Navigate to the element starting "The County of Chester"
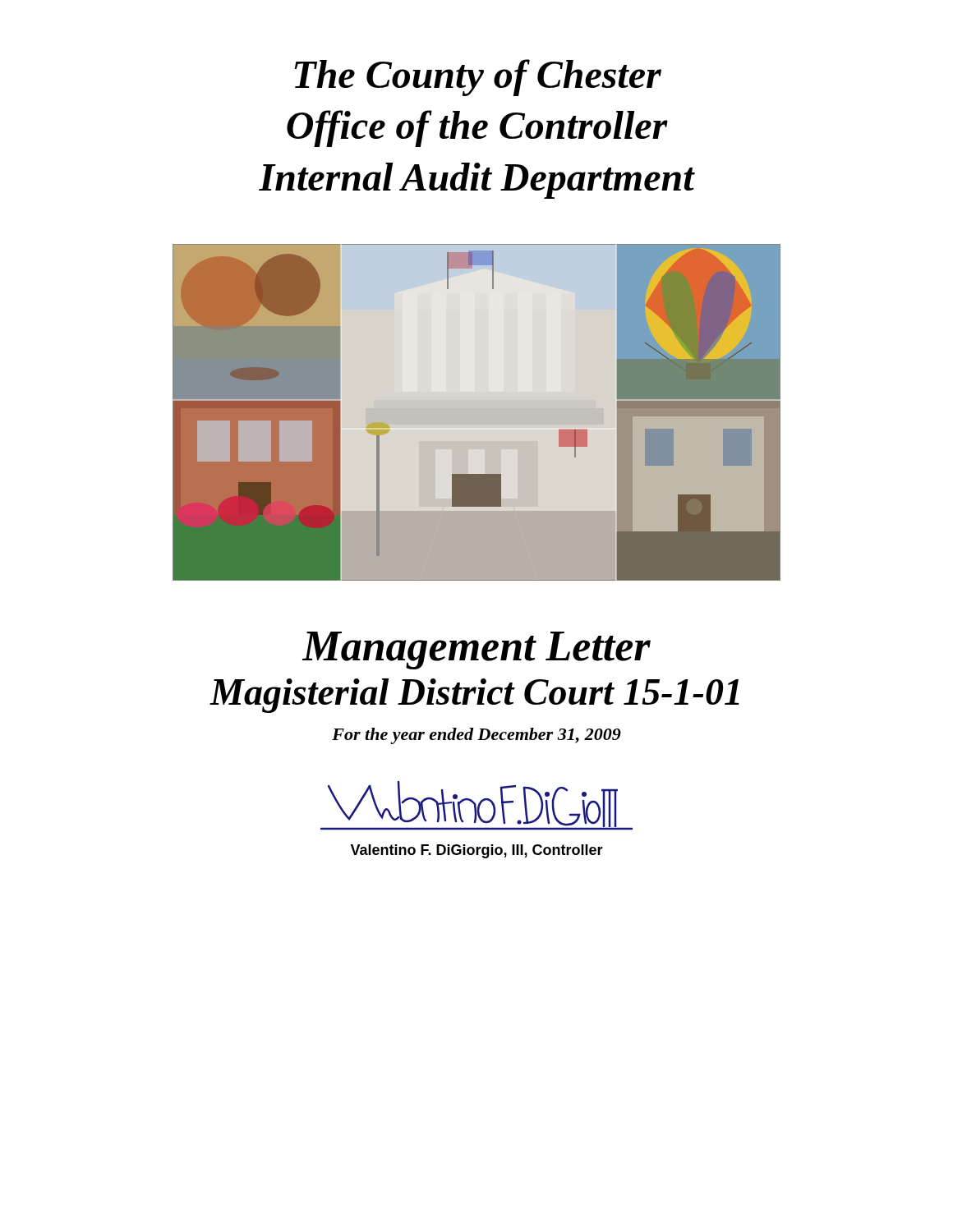Screen dimensions: 1232x953 (x=476, y=126)
